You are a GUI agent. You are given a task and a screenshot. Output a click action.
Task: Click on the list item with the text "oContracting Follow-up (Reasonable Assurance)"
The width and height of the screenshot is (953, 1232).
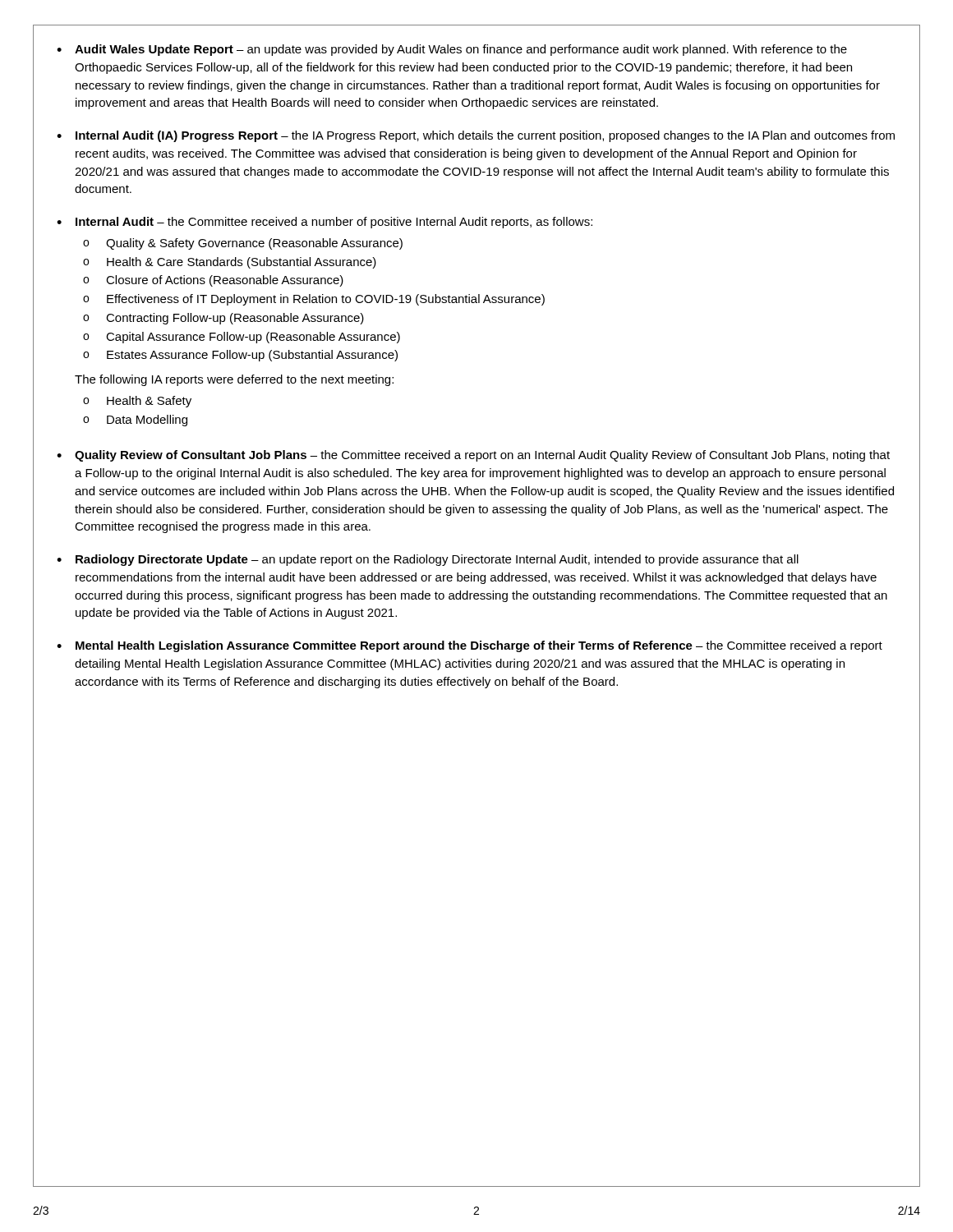pos(223,319)
